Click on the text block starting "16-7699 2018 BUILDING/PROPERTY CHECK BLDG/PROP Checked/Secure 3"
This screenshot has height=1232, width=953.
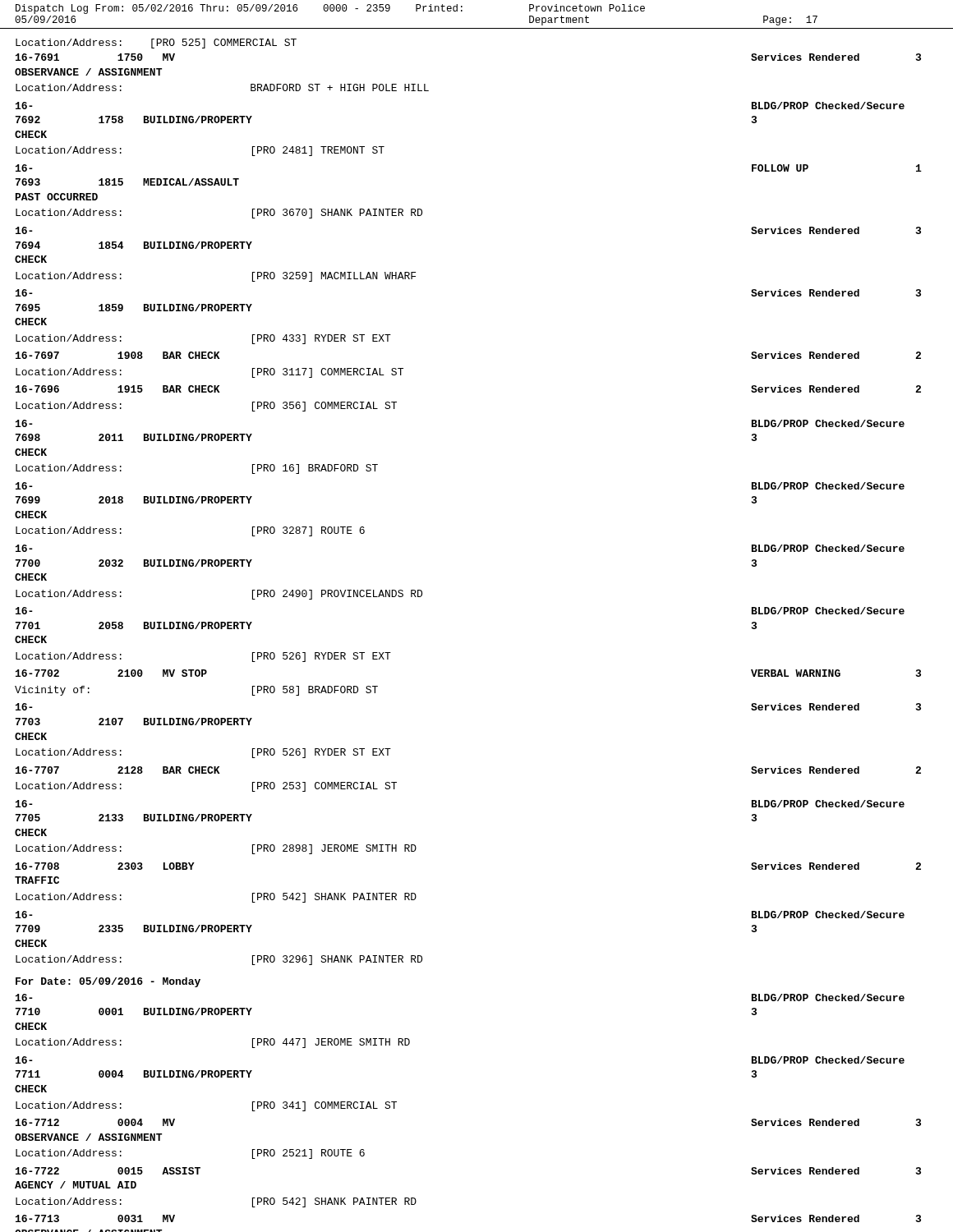pyautogui.click(x=22, y=486)
